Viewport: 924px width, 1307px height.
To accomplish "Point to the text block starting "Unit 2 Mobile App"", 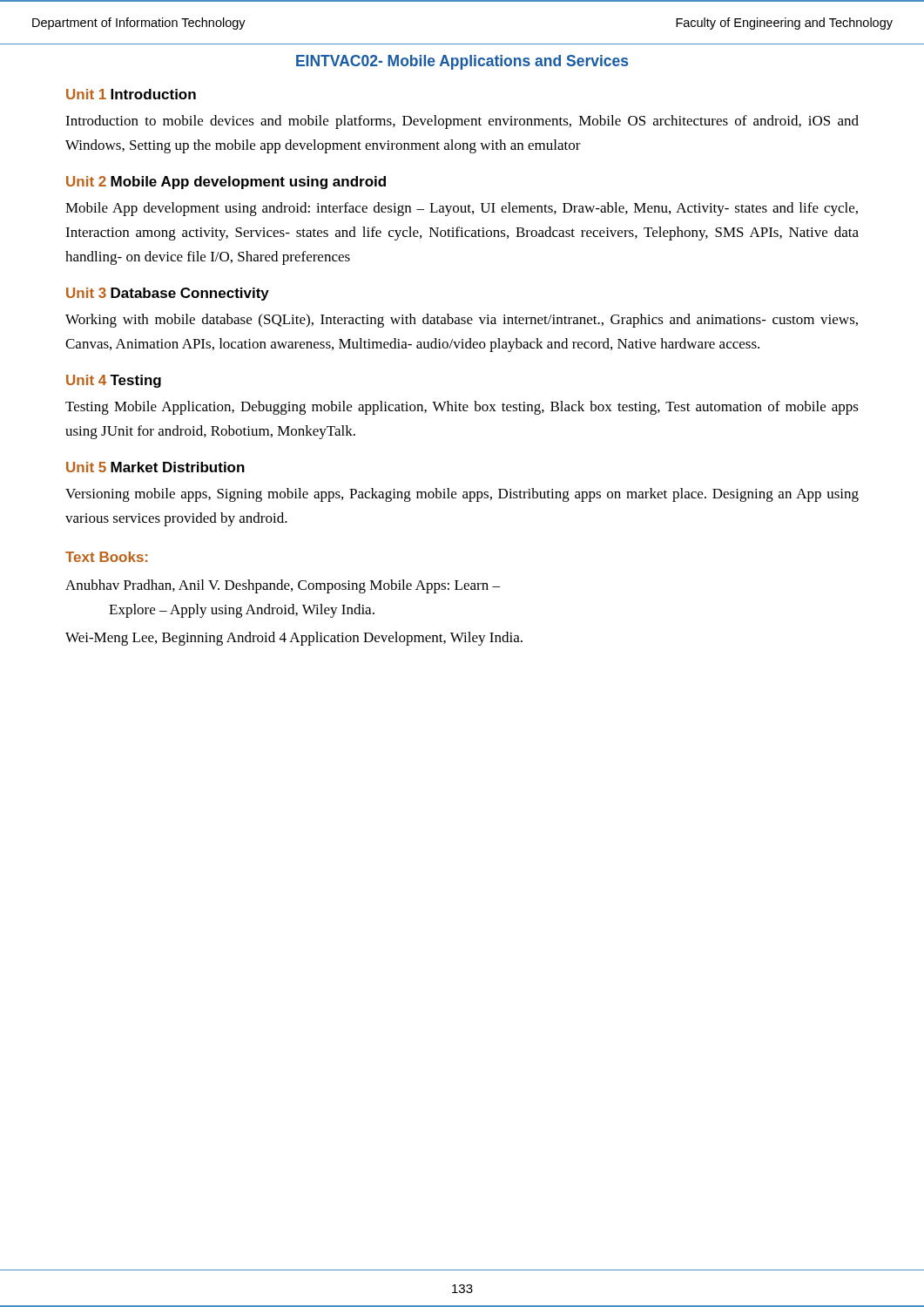I will 226,182.
